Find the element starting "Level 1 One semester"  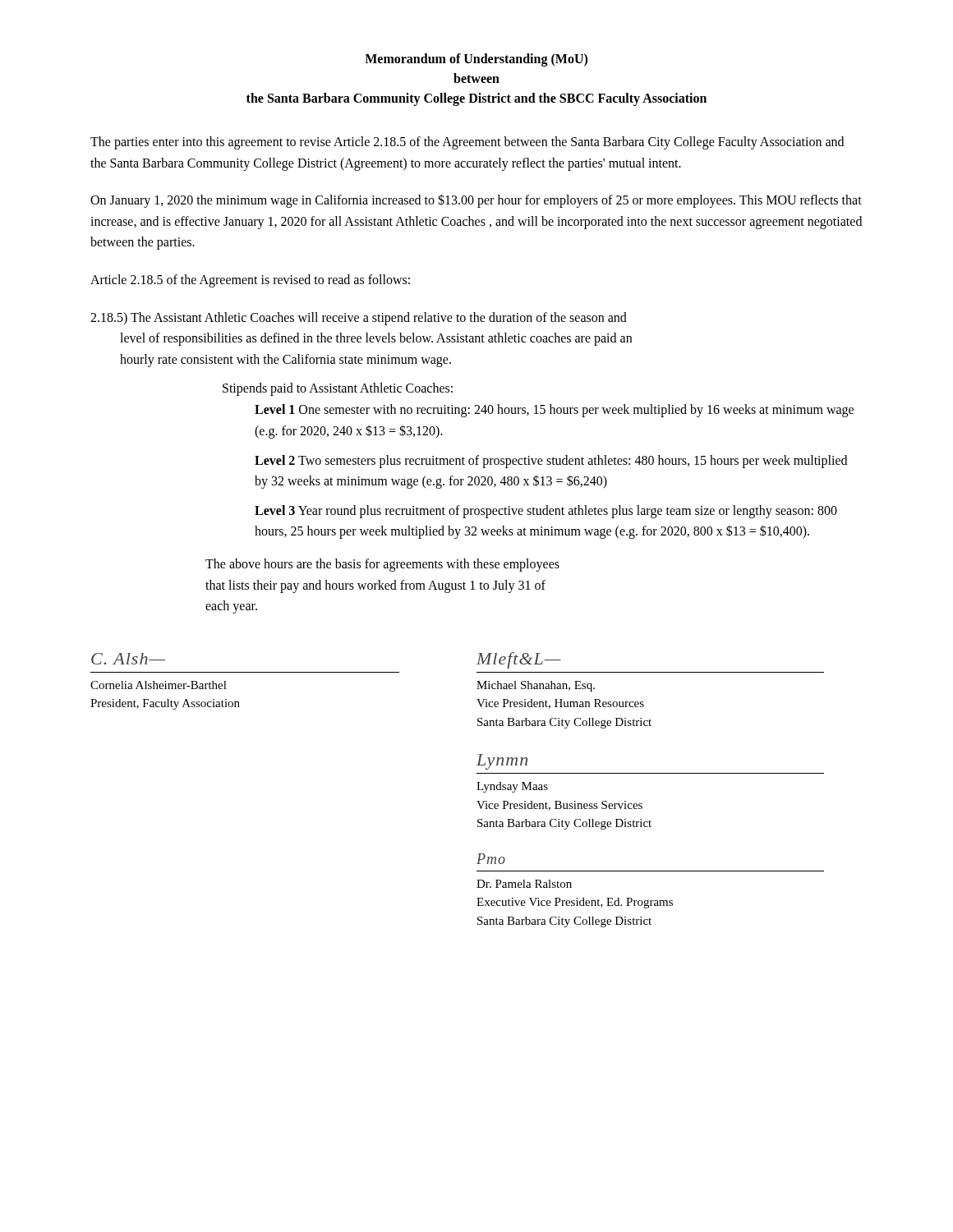pyautogui.click(x=554, y=420)
